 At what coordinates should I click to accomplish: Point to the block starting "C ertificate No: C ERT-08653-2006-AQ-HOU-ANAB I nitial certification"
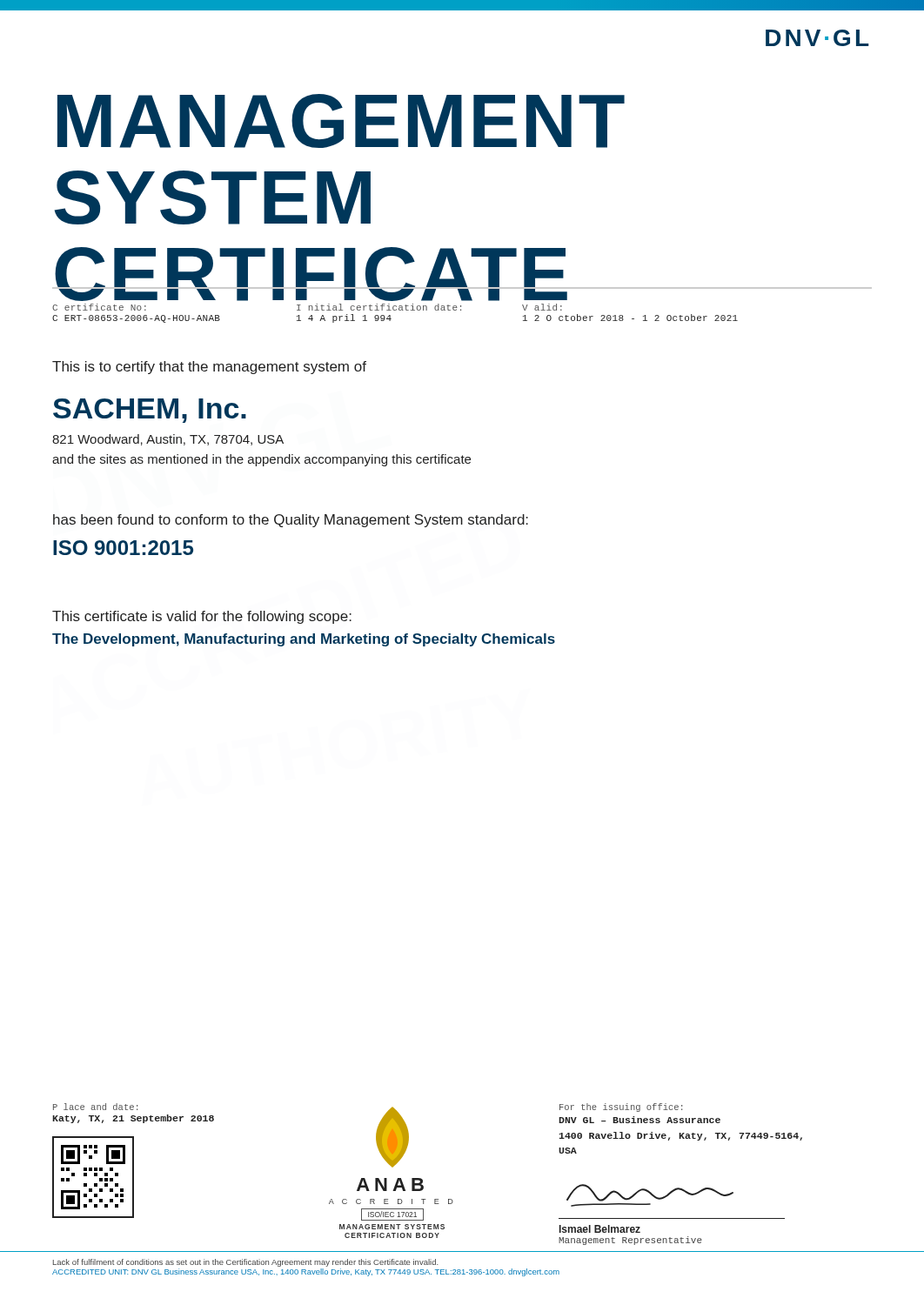[x=462, y=313]
